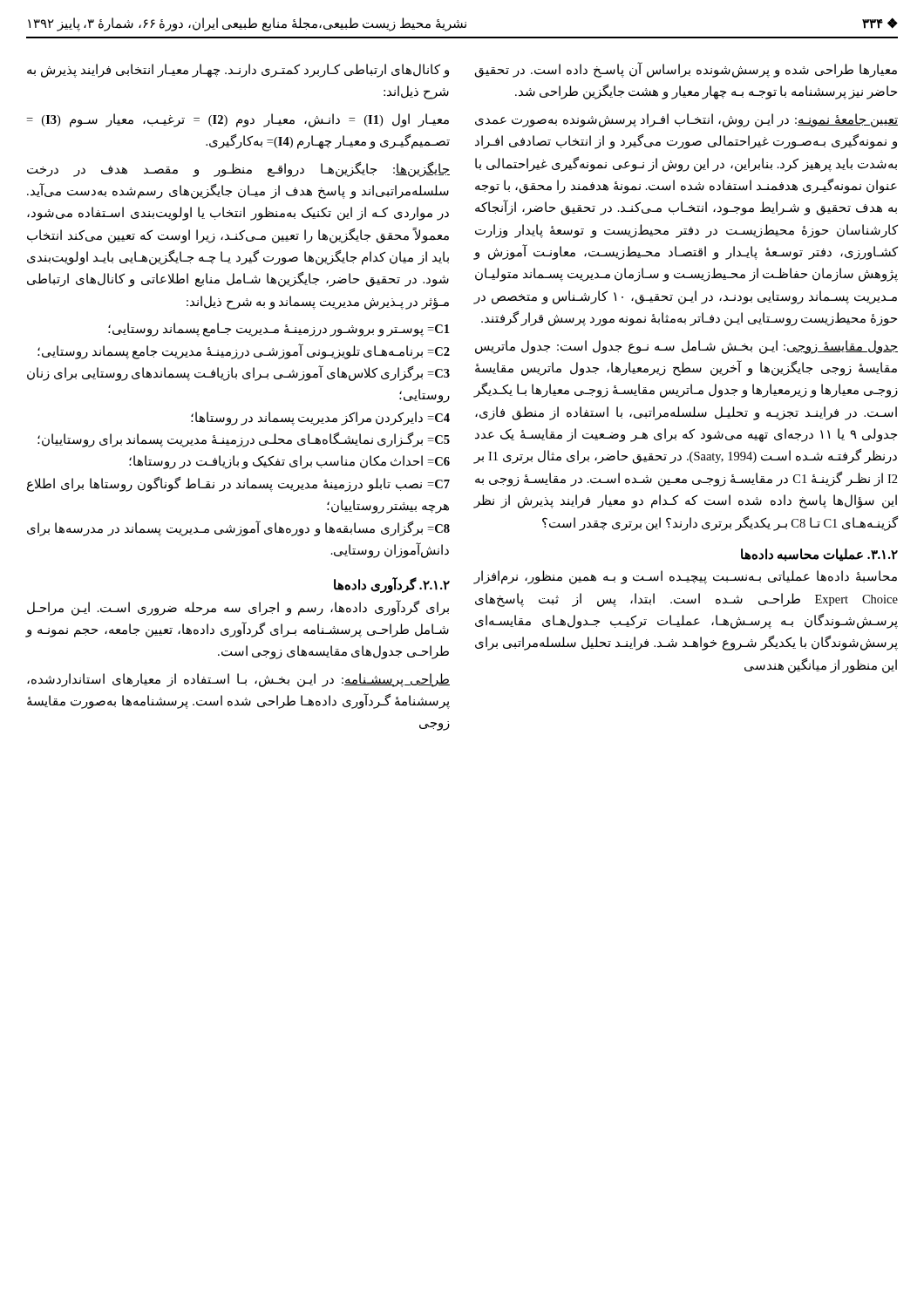Click on the list item that says "C4= دایرکردن مراکز مدیریت پسماند در روستاها؛"
The height and width of the screenshot is (1308, 924).
coord(238,418)
